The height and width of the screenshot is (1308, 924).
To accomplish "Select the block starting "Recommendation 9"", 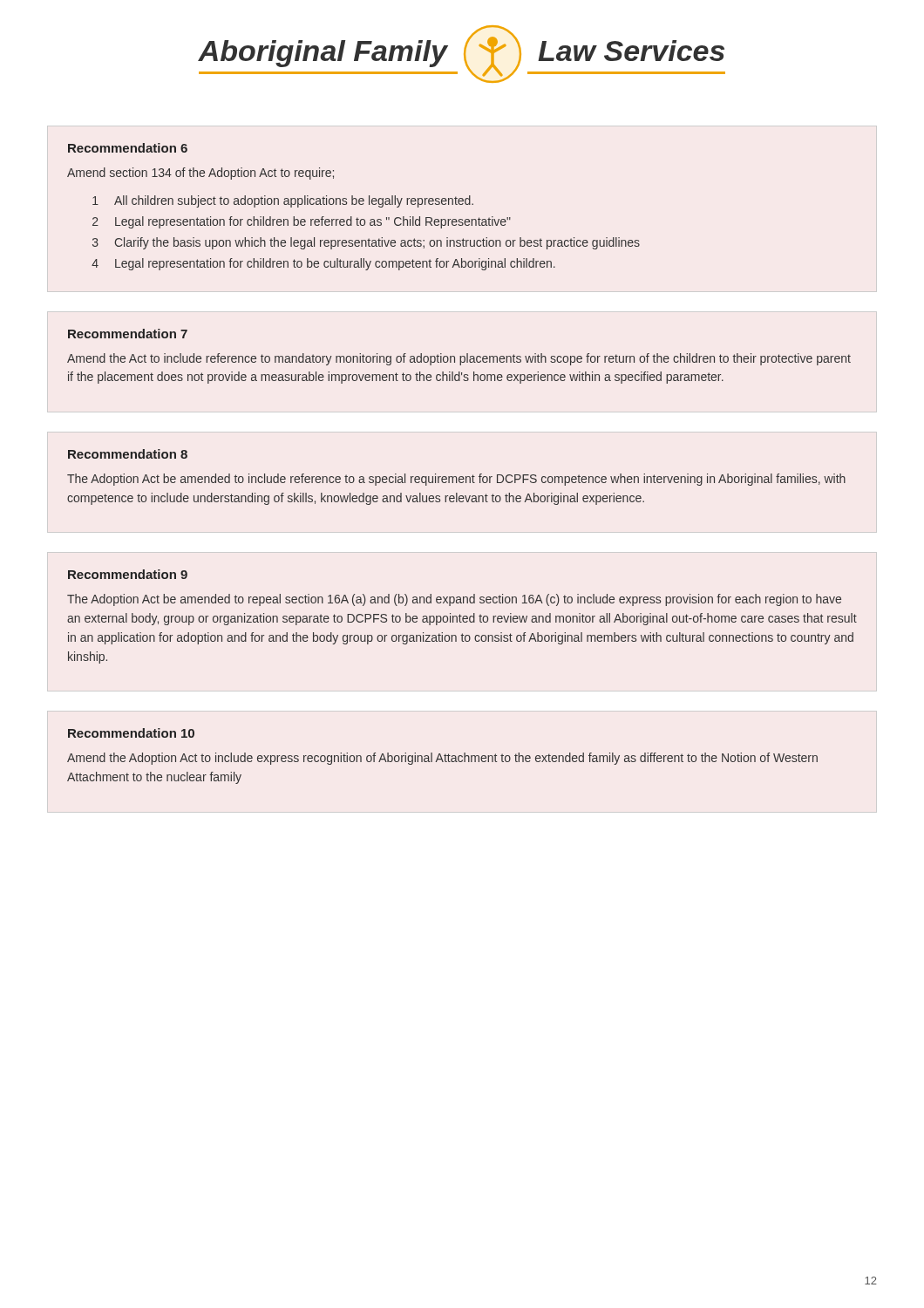I will point(127,575).
